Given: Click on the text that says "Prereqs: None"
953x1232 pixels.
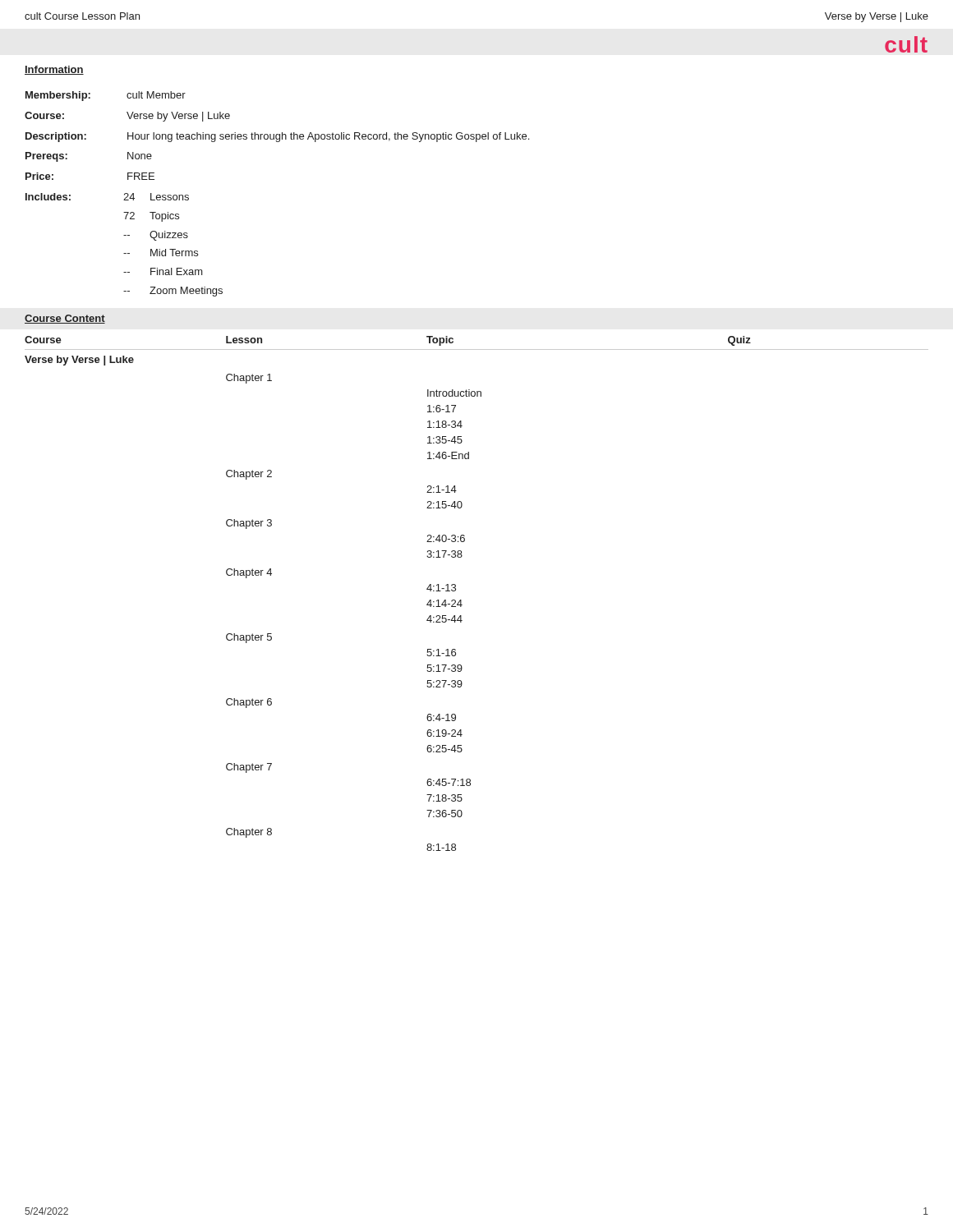Looking at the screenshot, I should [x=47, y=156].
